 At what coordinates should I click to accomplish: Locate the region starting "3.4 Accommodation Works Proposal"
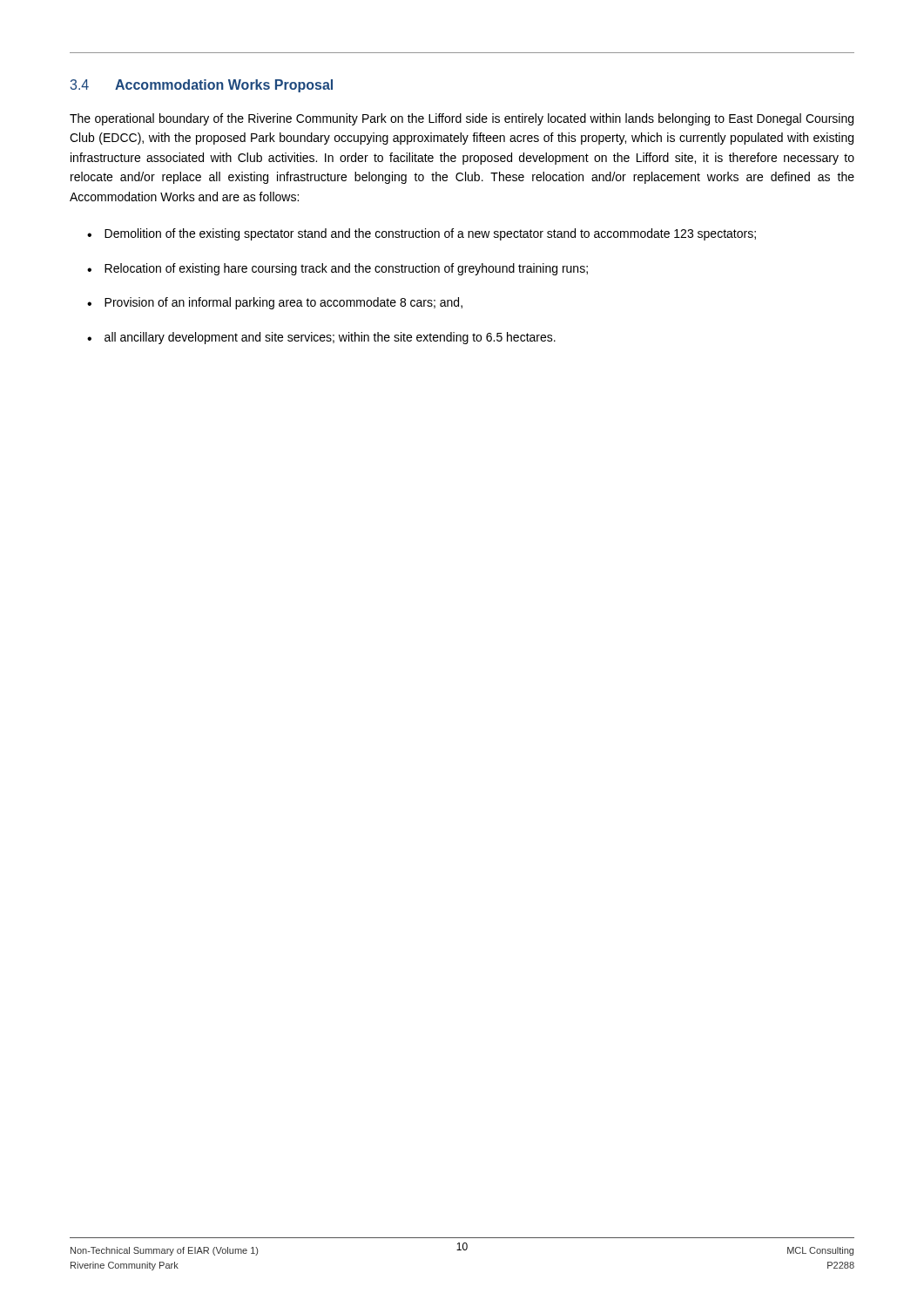click(x=202, y=85)
